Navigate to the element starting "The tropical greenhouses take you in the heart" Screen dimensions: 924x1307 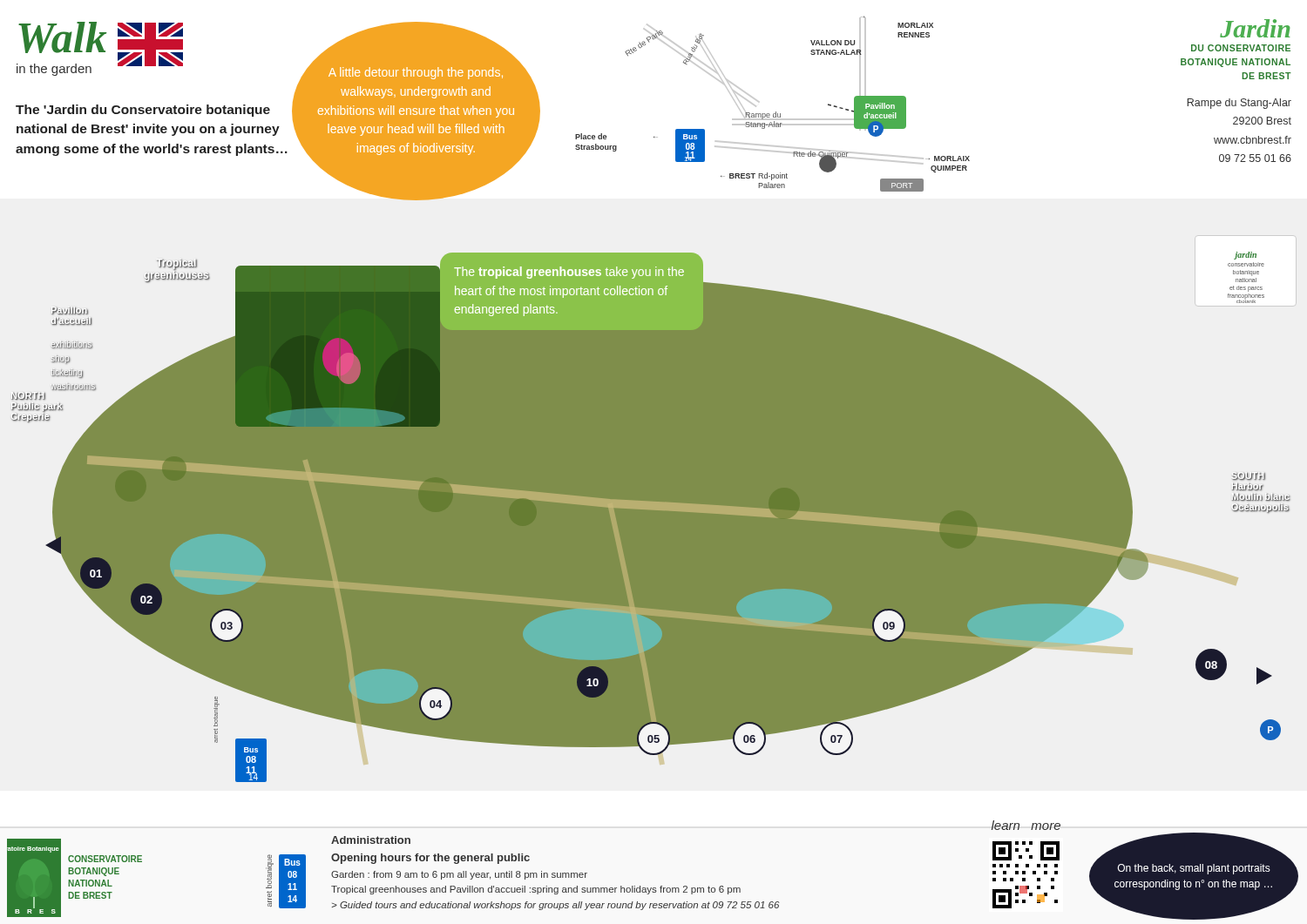pos(569,291)
